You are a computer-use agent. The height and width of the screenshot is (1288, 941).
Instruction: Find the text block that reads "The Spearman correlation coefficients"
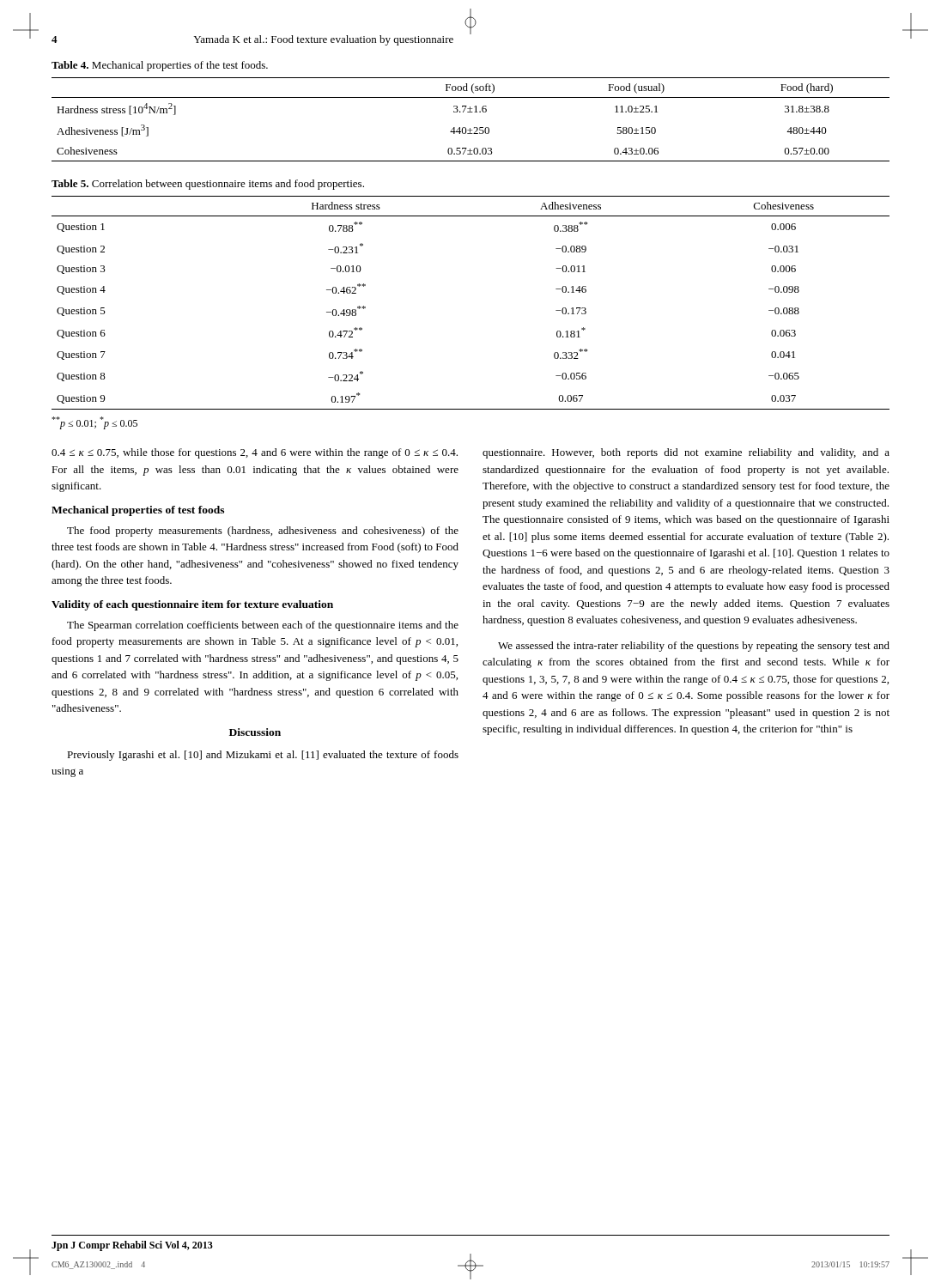coord(255,666)
